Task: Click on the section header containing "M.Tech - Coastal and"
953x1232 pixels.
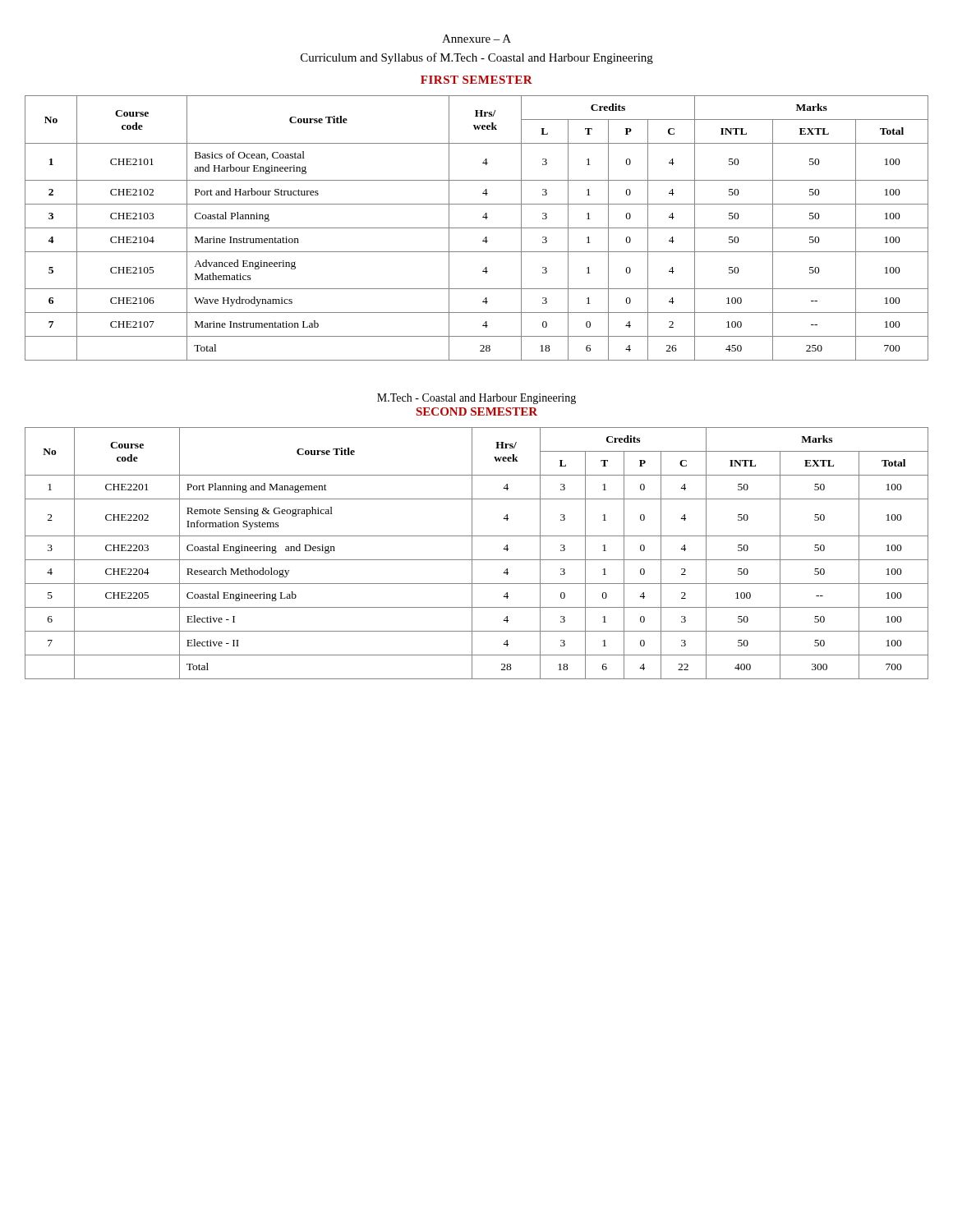Action: (476, 405)
